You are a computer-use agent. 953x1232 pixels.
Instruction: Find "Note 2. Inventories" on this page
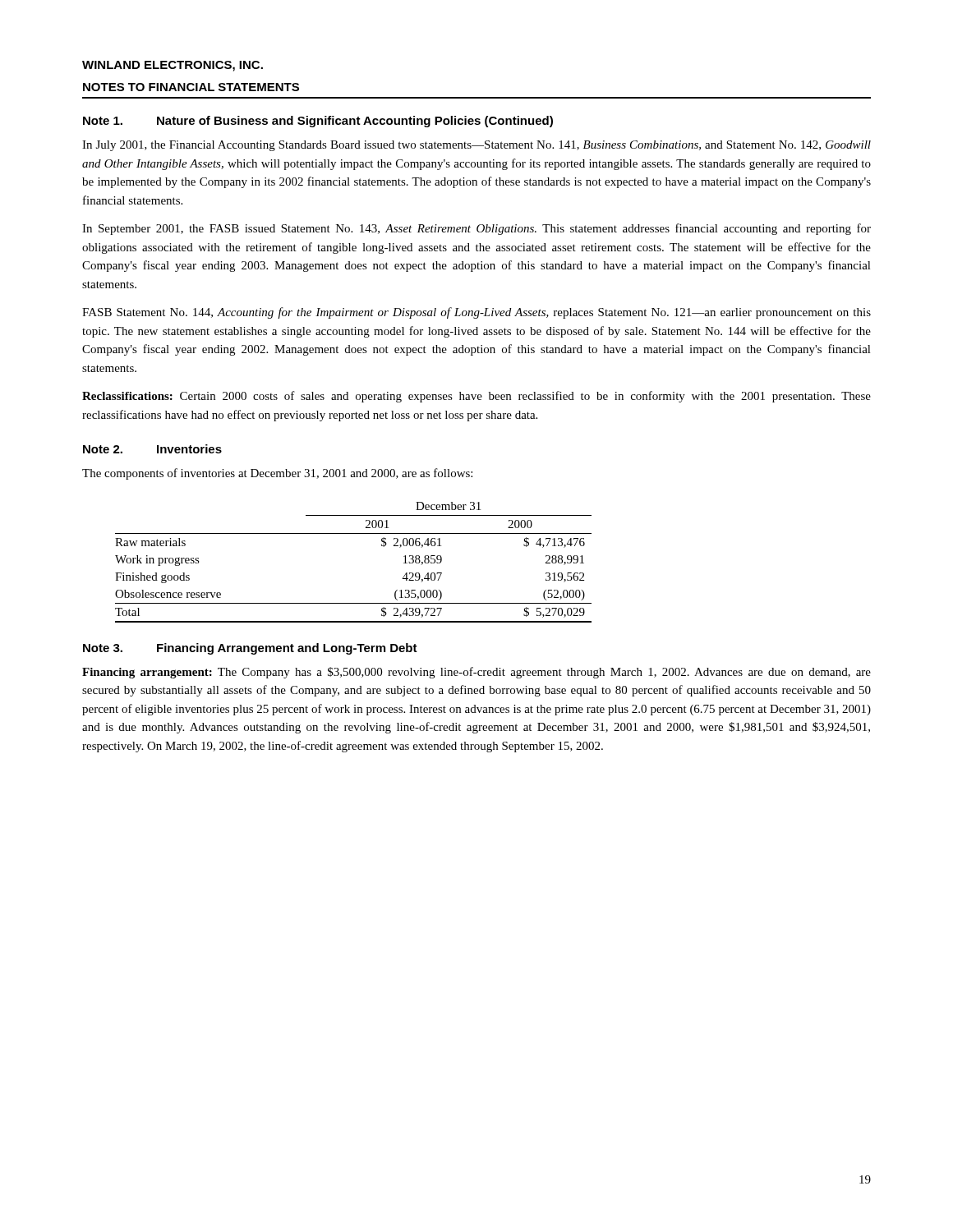point(152,449)
